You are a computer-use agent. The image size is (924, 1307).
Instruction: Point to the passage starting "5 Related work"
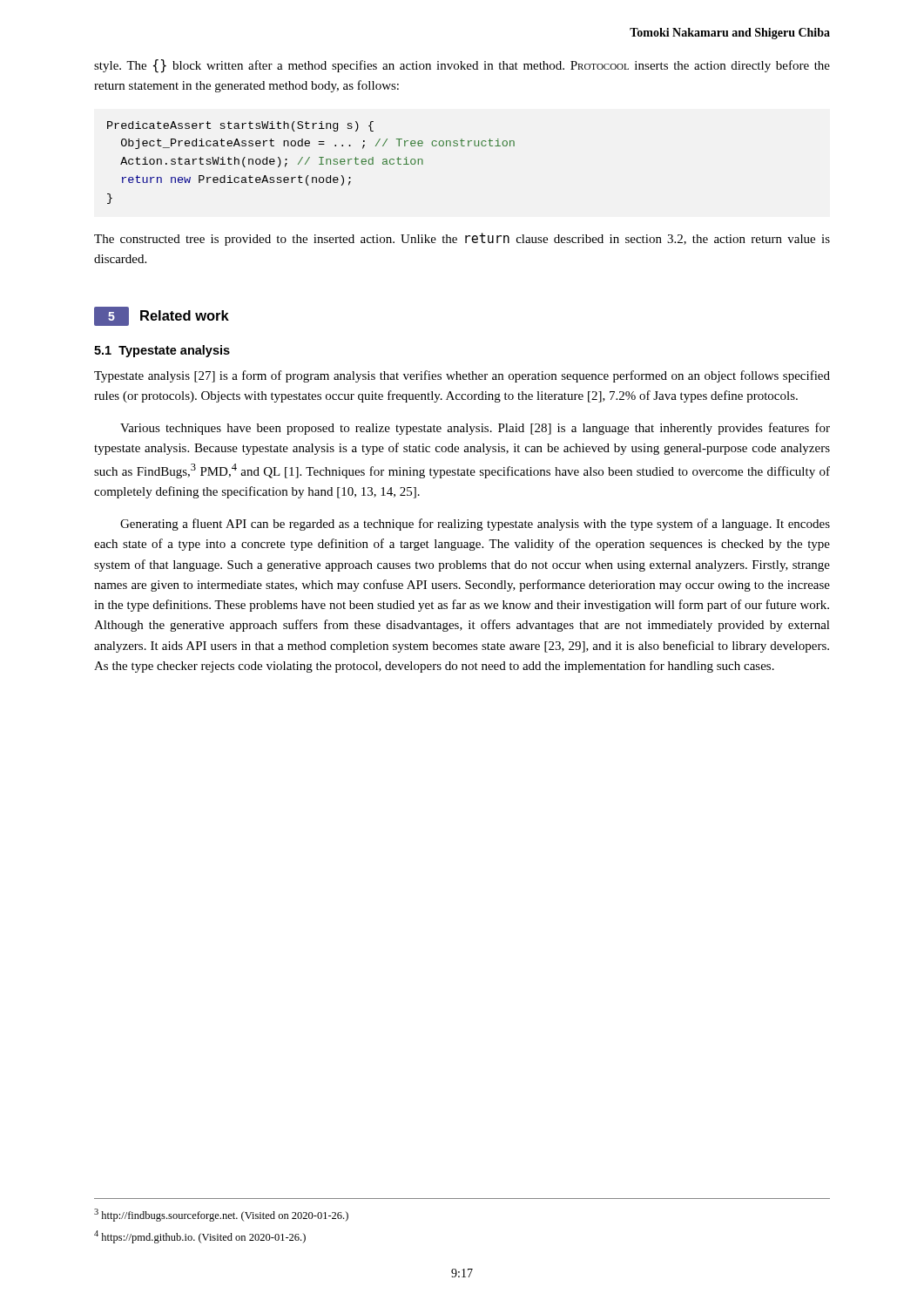coord(161,316)
